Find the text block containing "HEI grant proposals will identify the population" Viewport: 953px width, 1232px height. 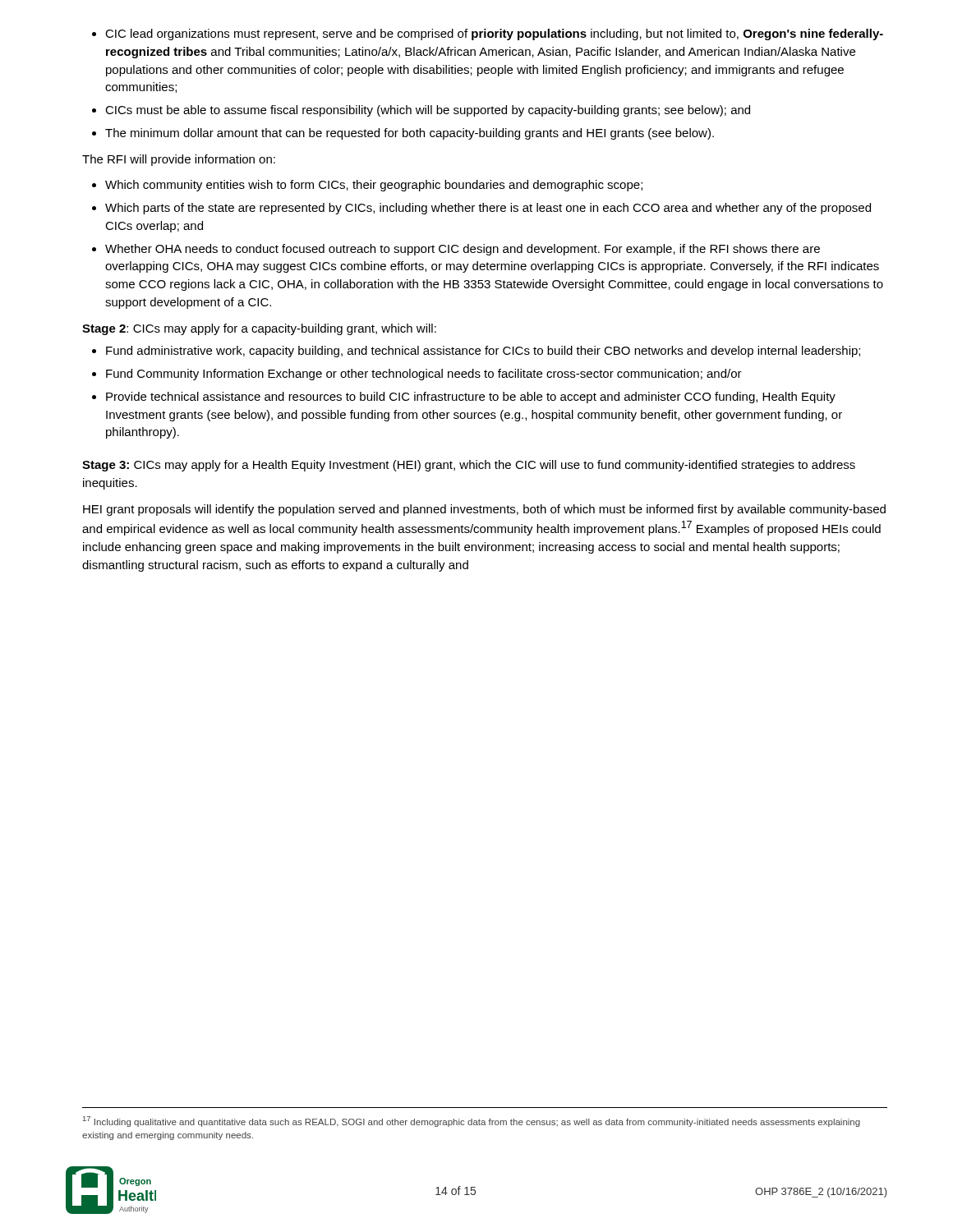click(x=485, y=537)
